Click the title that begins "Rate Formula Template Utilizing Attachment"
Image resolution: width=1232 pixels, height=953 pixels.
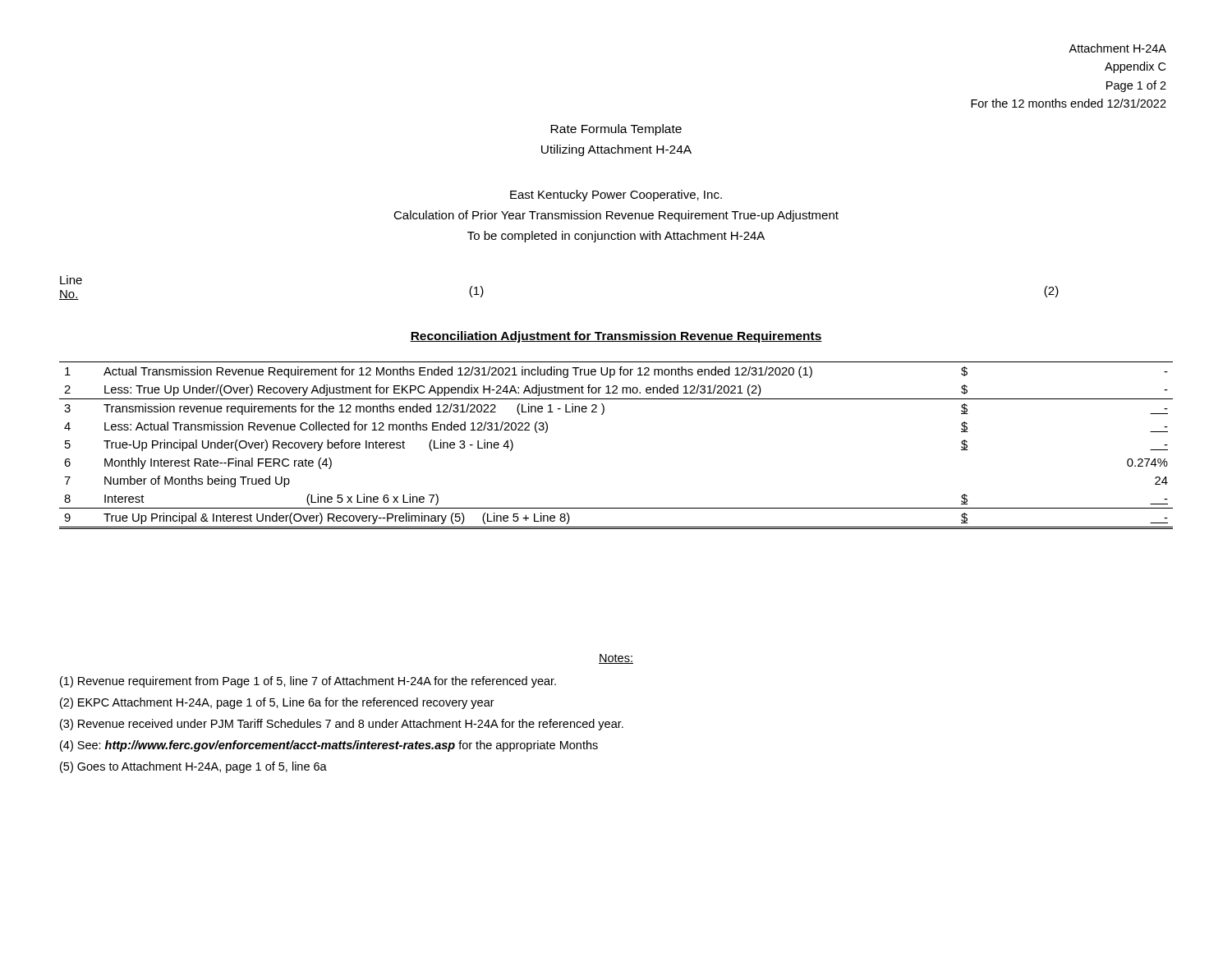coord(616,139)
